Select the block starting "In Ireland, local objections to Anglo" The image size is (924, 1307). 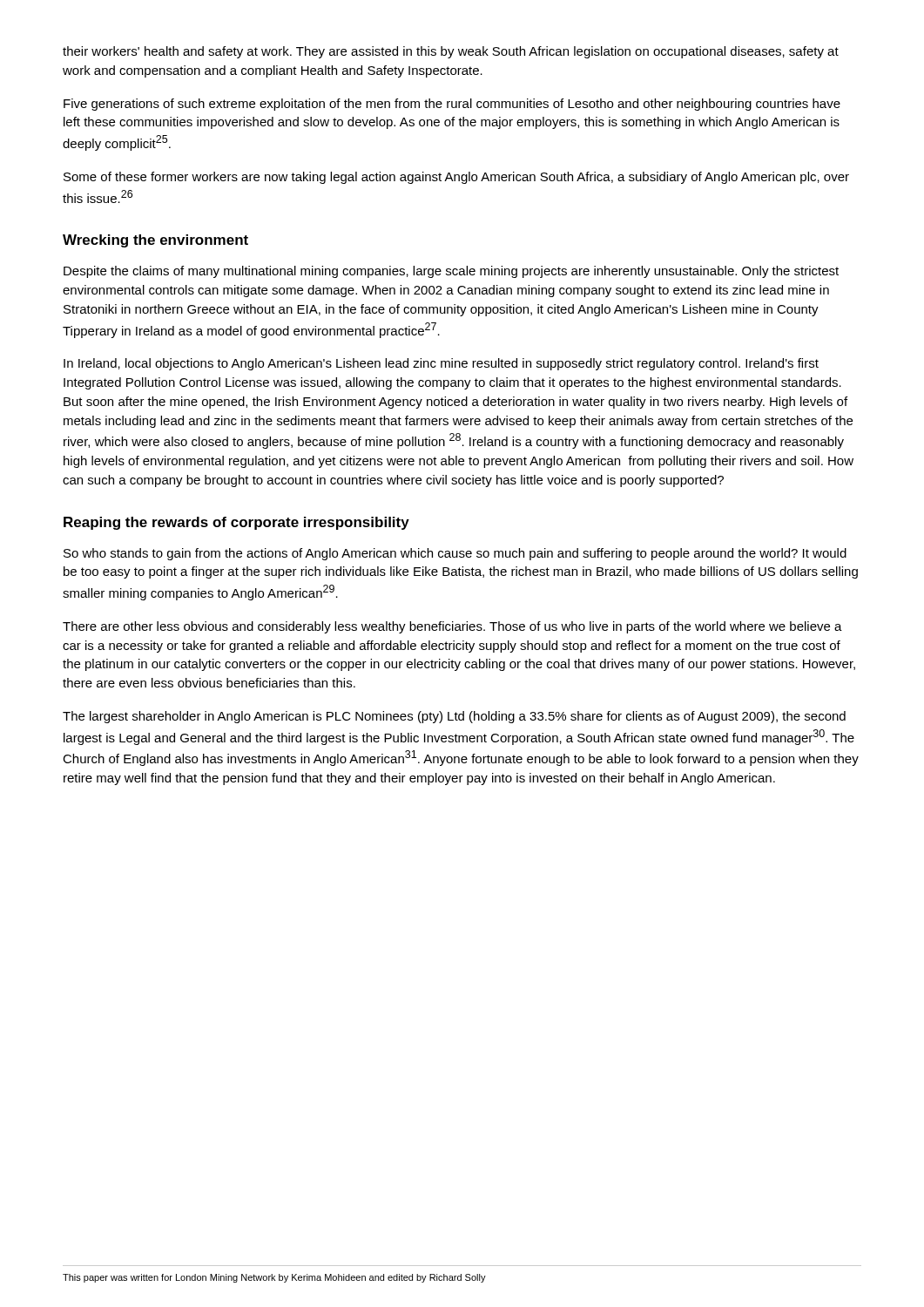point(458,421)
